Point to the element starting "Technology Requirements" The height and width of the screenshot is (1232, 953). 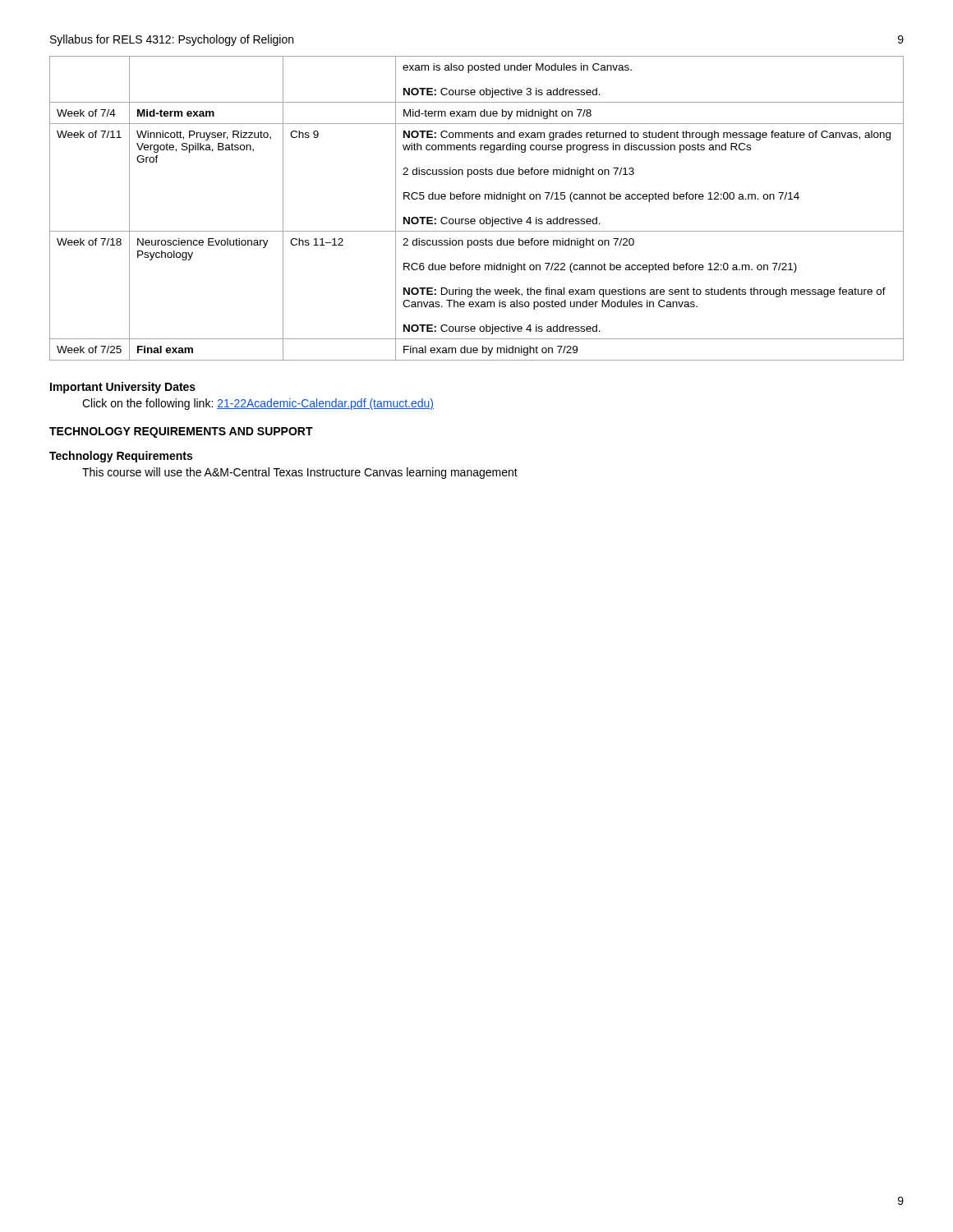(x=121, y=456)
